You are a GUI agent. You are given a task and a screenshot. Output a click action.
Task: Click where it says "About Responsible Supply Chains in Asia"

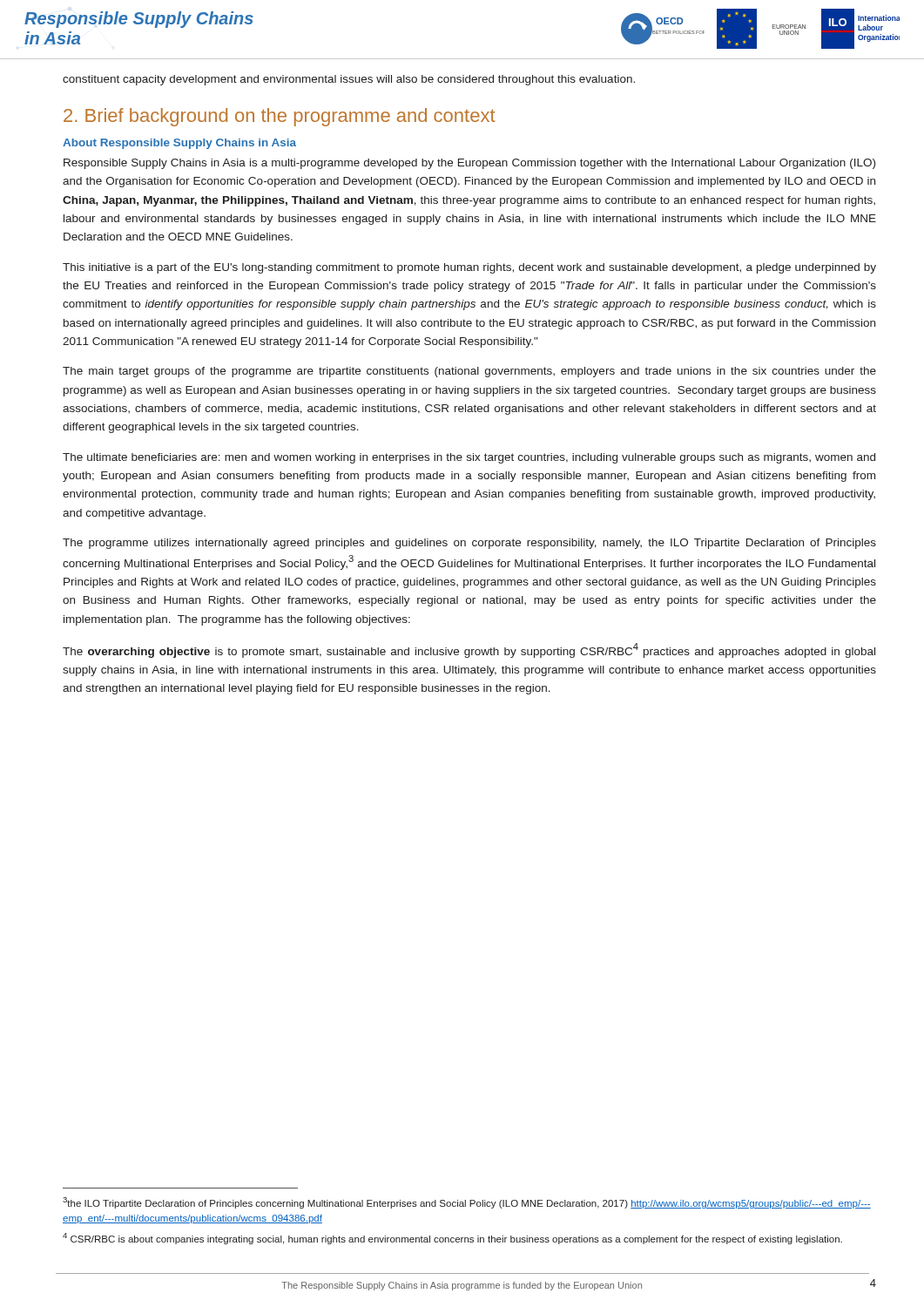(x=179, y=142)
